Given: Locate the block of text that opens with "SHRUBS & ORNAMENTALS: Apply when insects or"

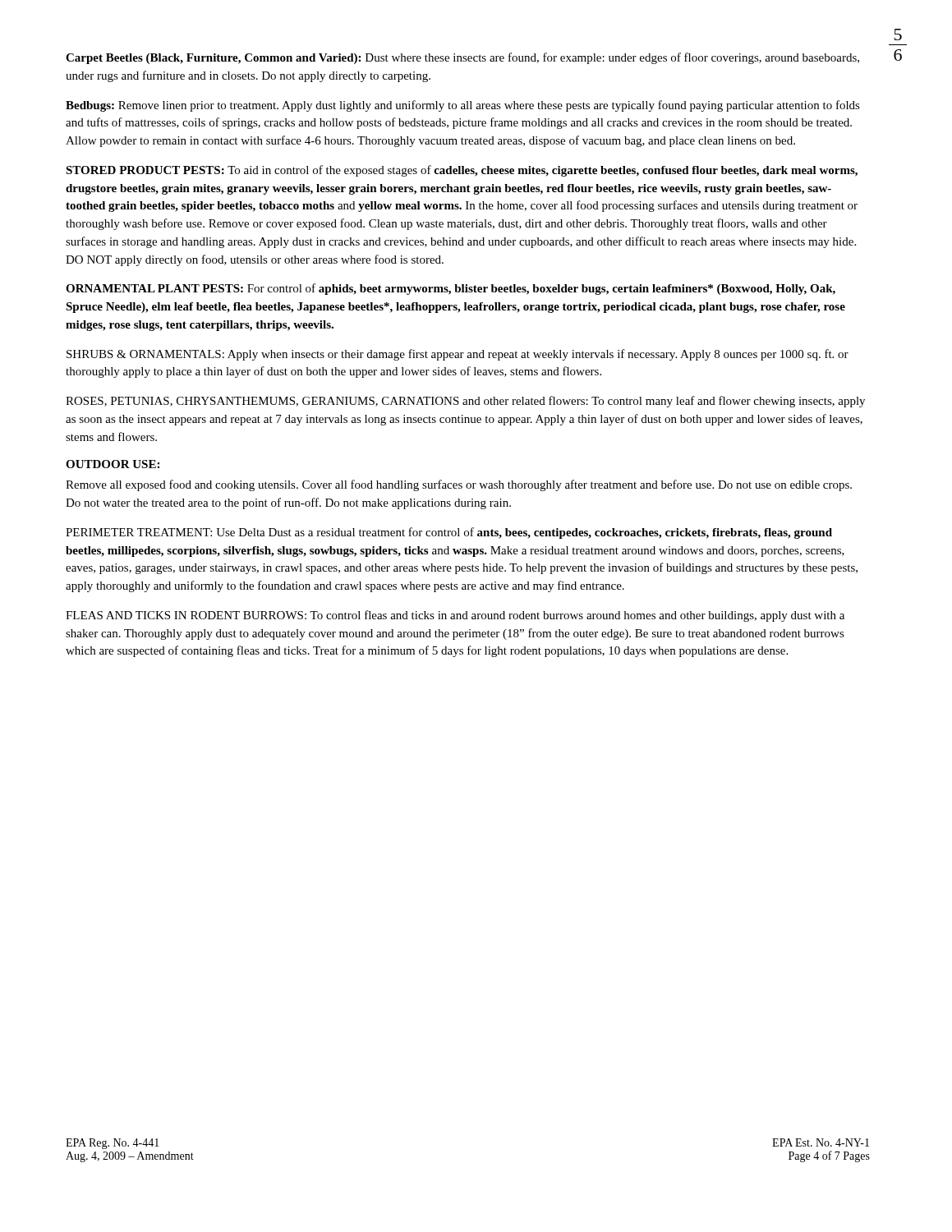Looking at the screenshot, I should [457, 363].
